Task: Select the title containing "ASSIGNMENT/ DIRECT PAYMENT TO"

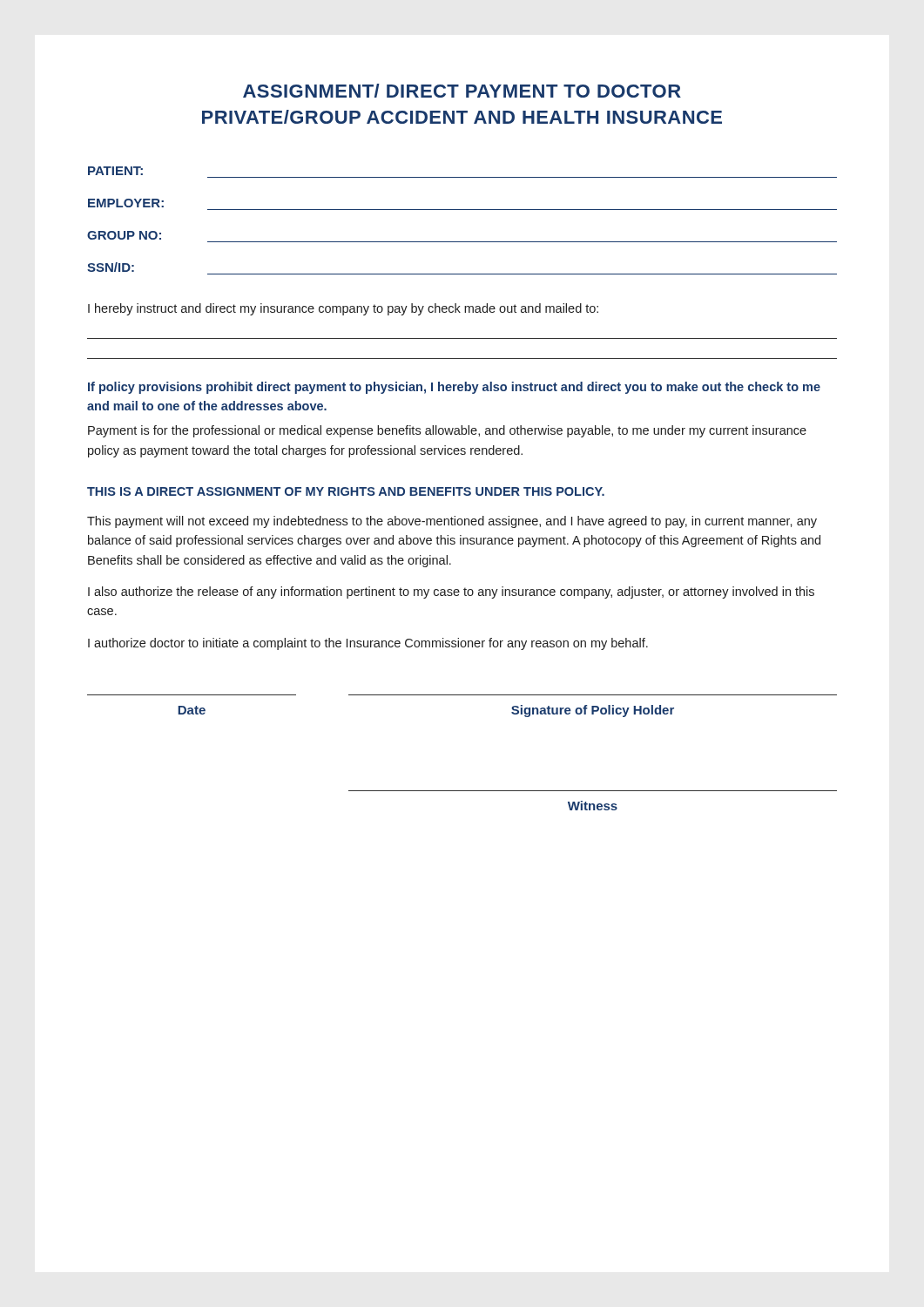Action: click(462, 104)
